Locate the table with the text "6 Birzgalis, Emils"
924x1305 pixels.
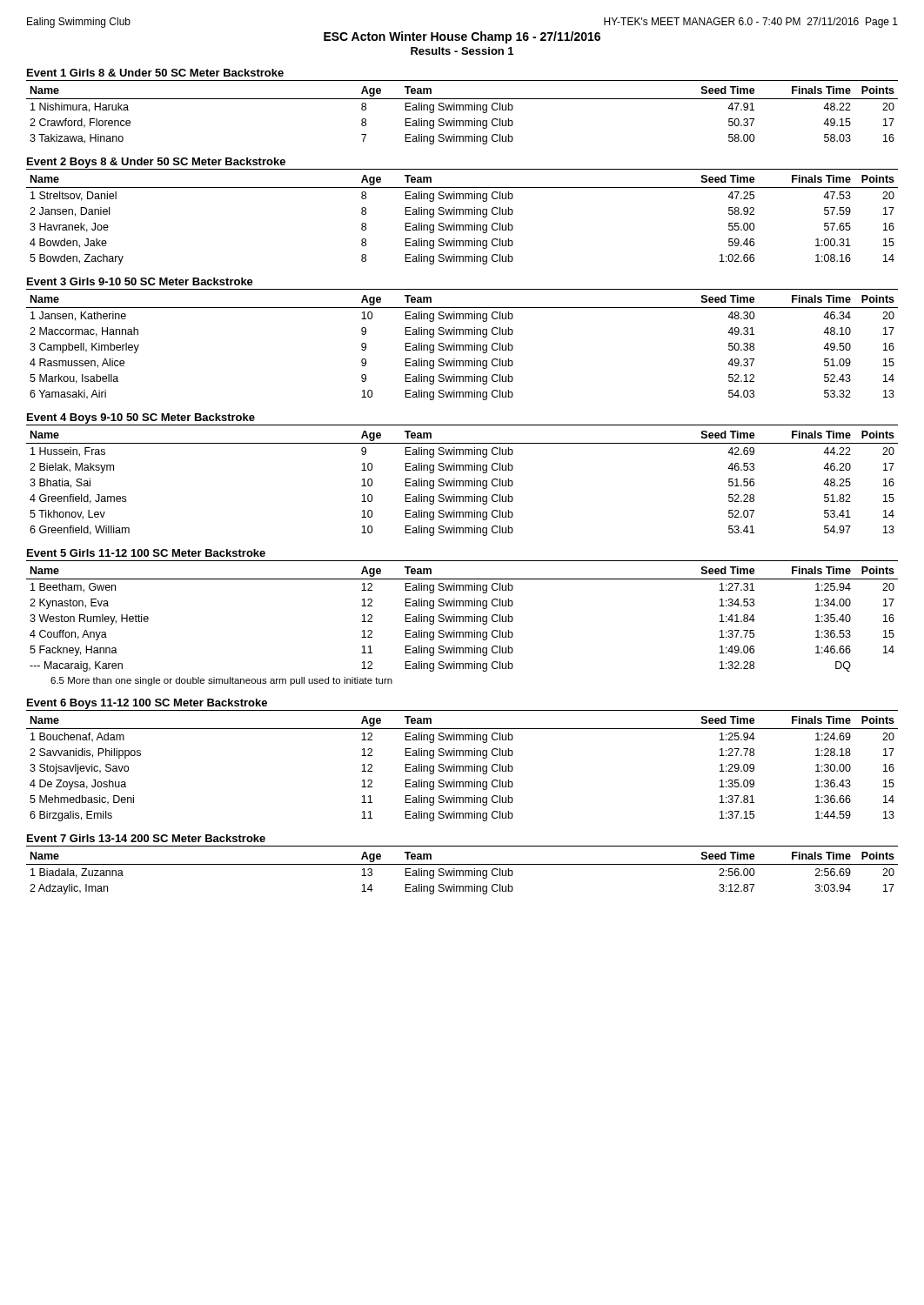pos(462,768)
